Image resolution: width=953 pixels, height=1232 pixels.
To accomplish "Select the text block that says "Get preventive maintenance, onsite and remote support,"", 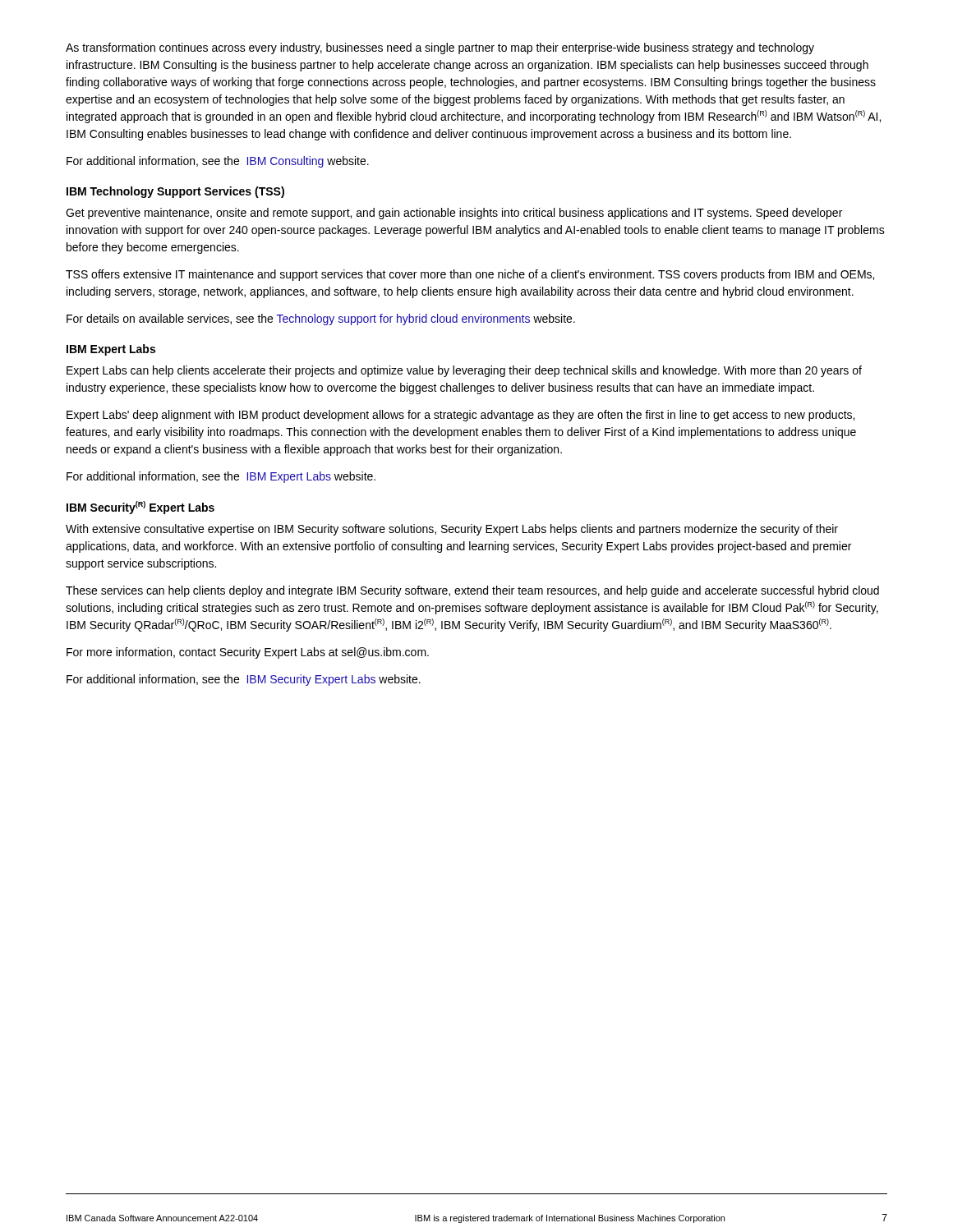I will pyautogui.click(x=476, y=230).
